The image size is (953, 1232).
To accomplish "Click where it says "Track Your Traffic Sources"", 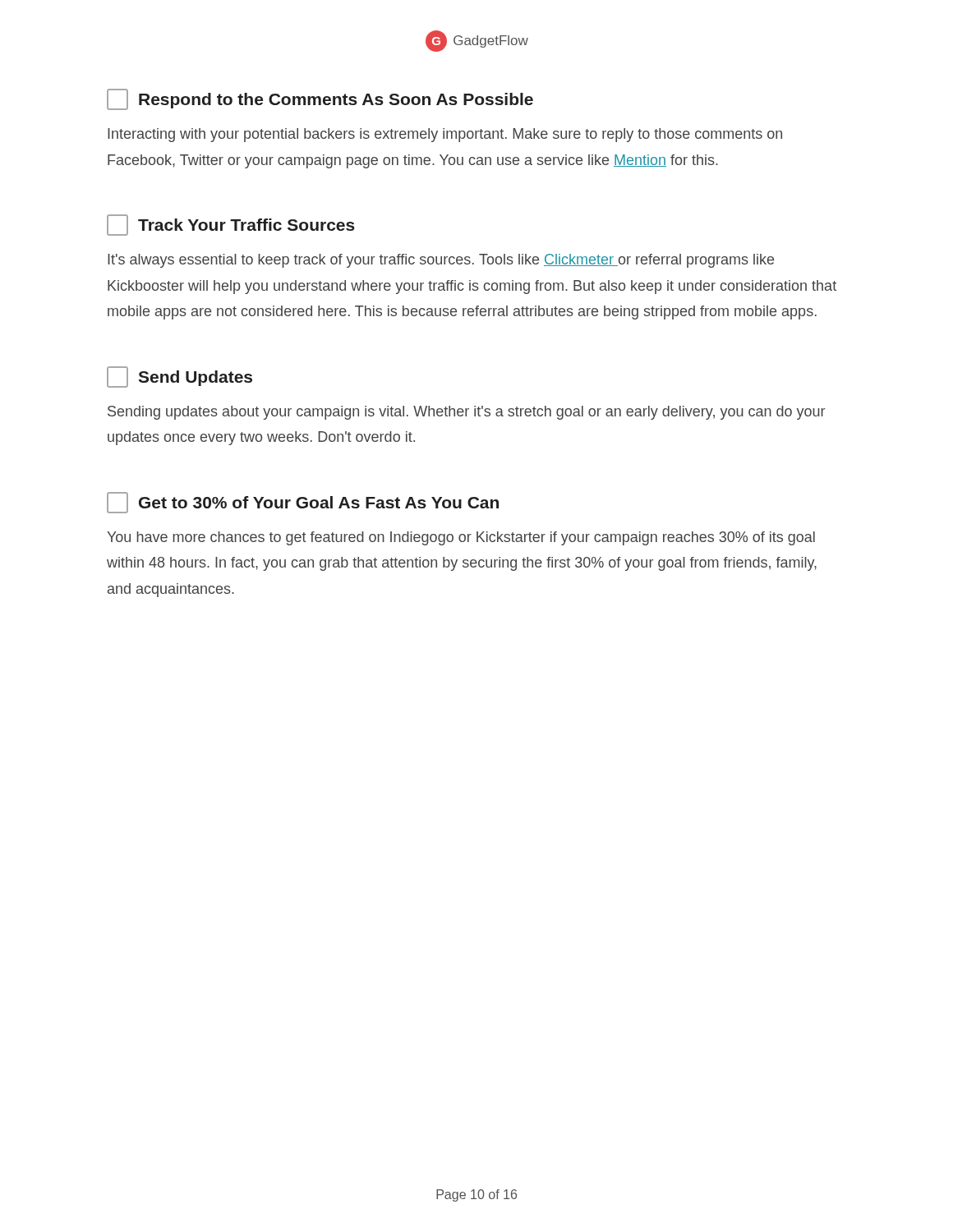I will (247, 225).
